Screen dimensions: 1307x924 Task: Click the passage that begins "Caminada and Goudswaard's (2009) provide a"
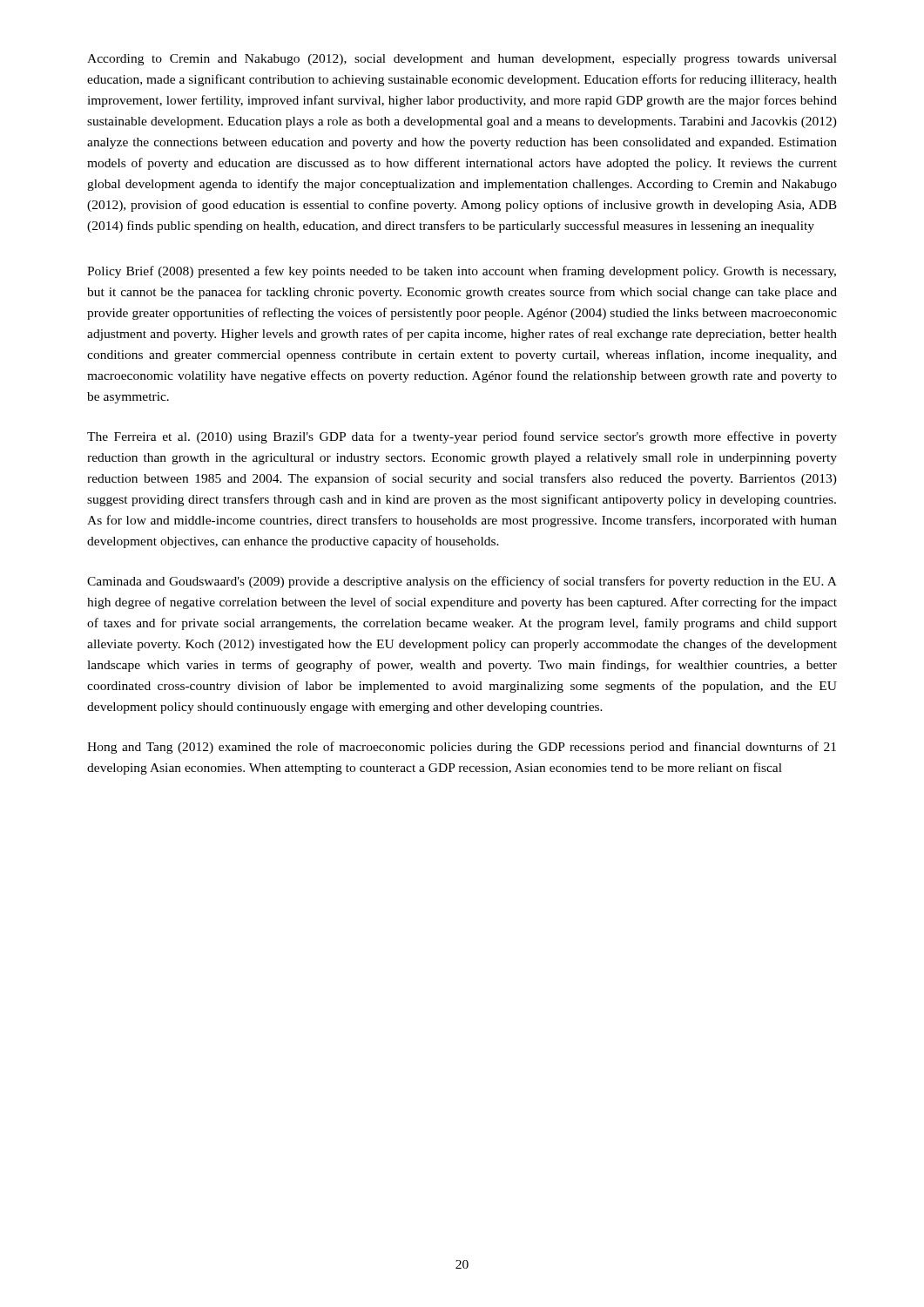tap(462, 644)
